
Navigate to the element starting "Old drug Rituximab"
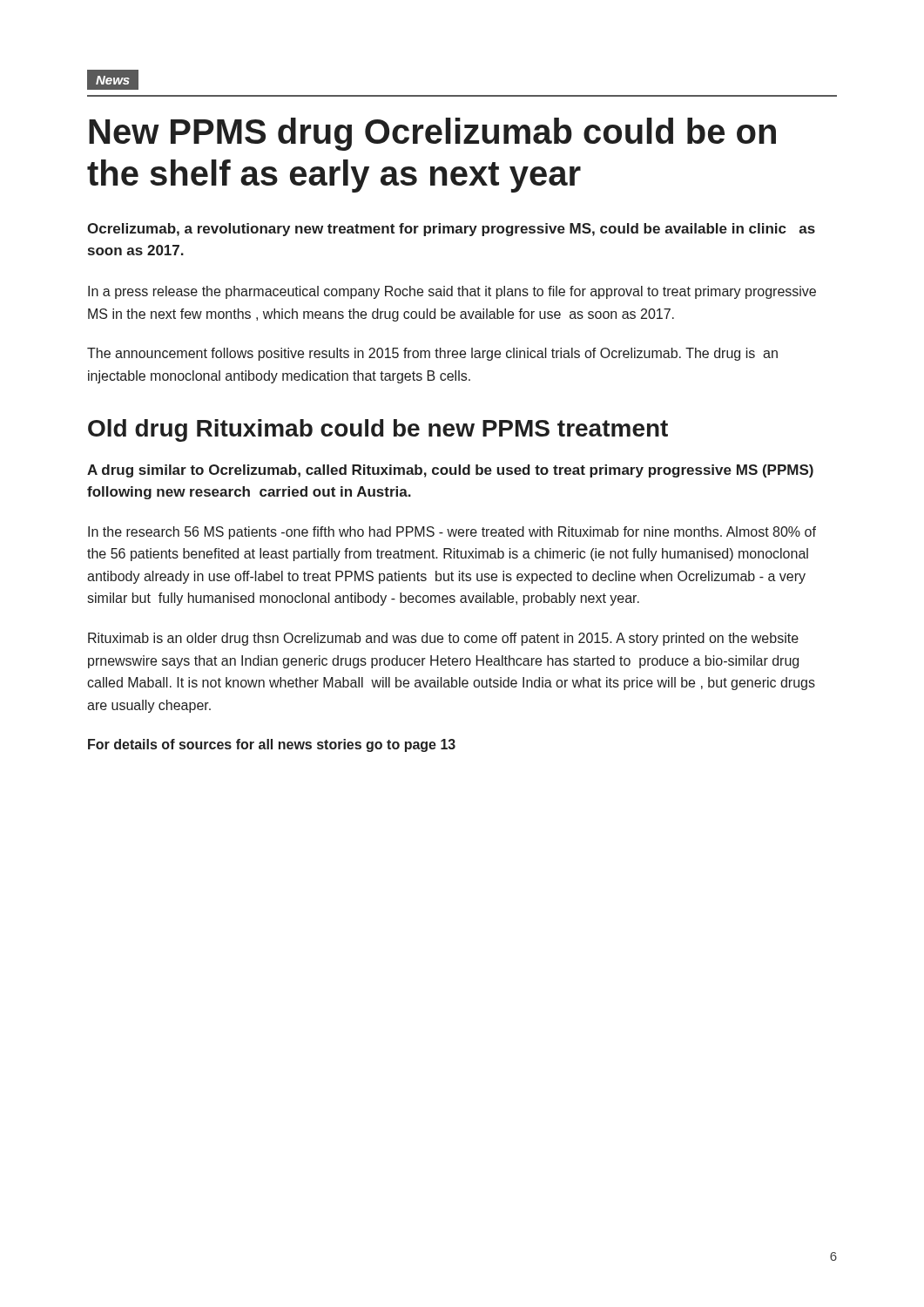[x=462, y=428]
